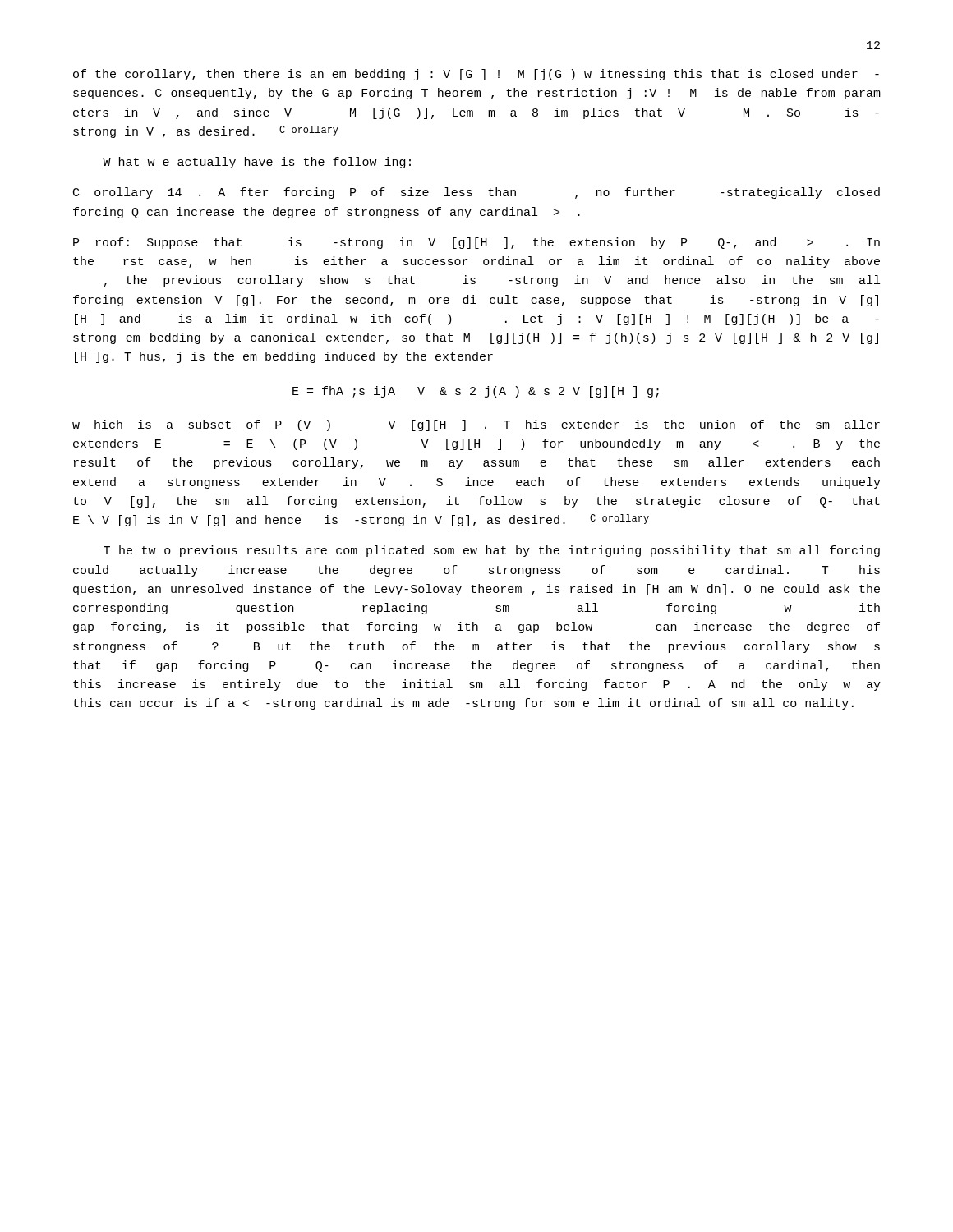Screen dimensions: 1232x953
Task: Point to the block starting "of the corollary,"
Action: pos(476,104)
